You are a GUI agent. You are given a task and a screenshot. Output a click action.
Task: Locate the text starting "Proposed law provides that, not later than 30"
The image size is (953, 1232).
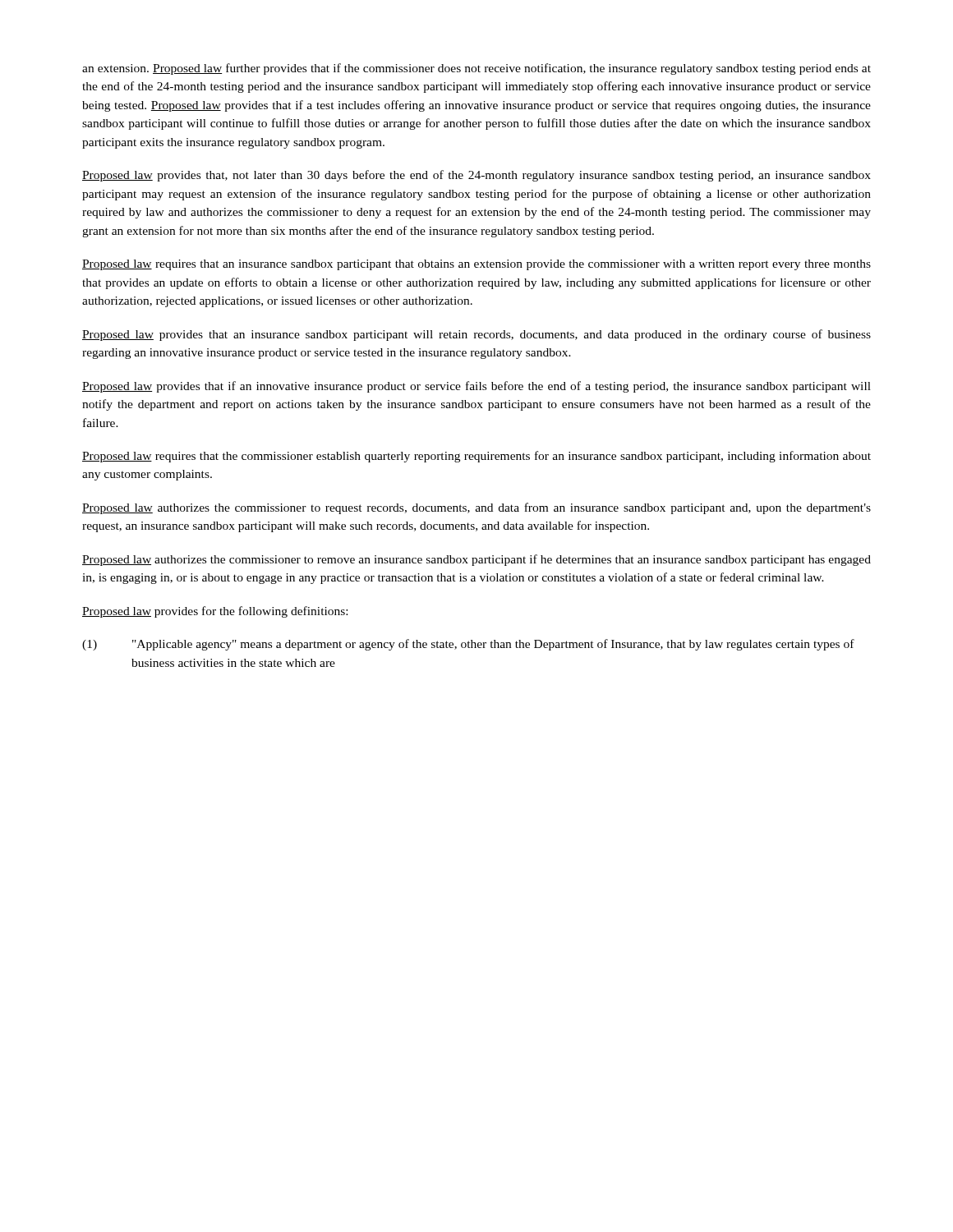476,202
